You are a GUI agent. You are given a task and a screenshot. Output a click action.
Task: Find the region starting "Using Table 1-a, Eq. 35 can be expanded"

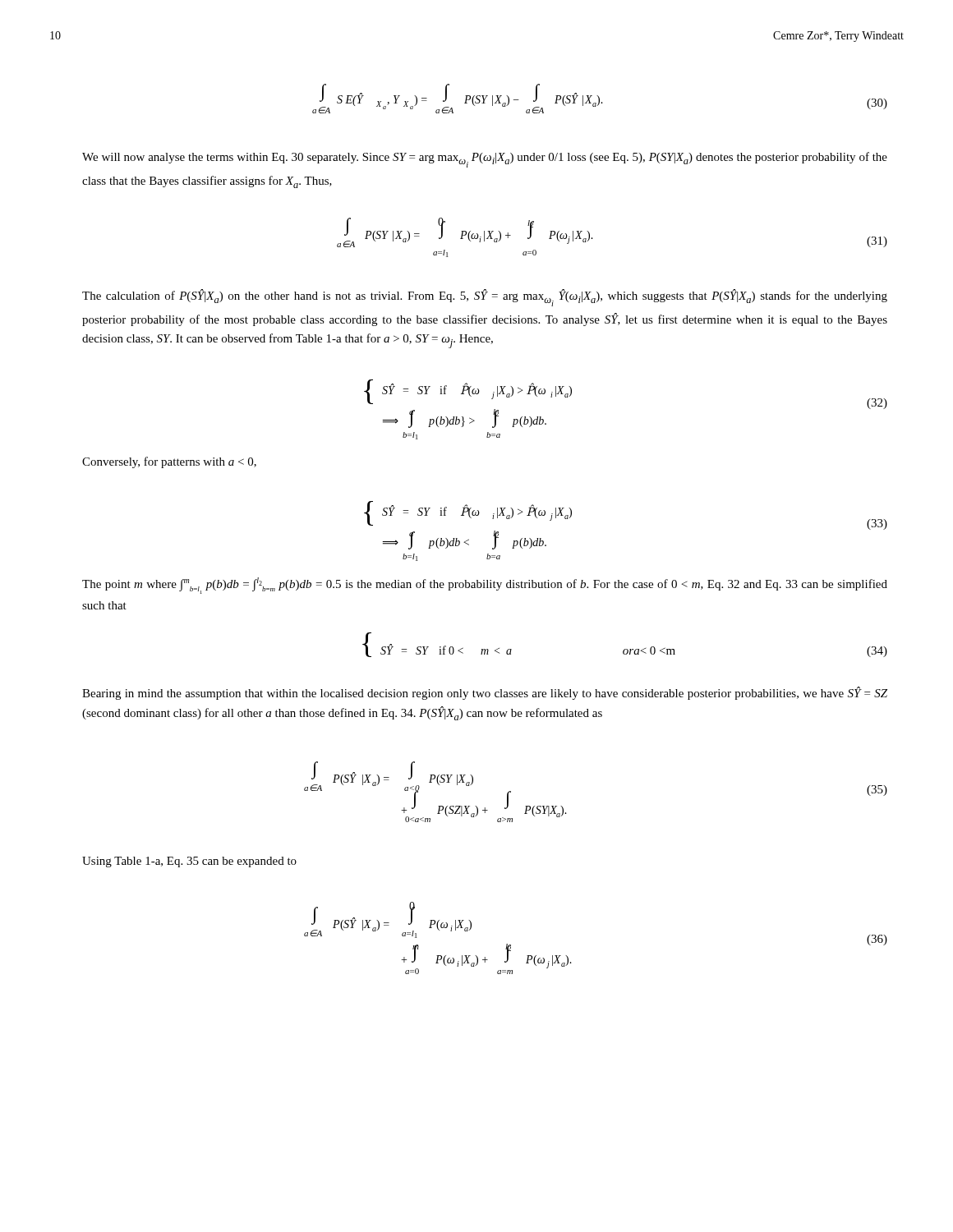(189, 862)
